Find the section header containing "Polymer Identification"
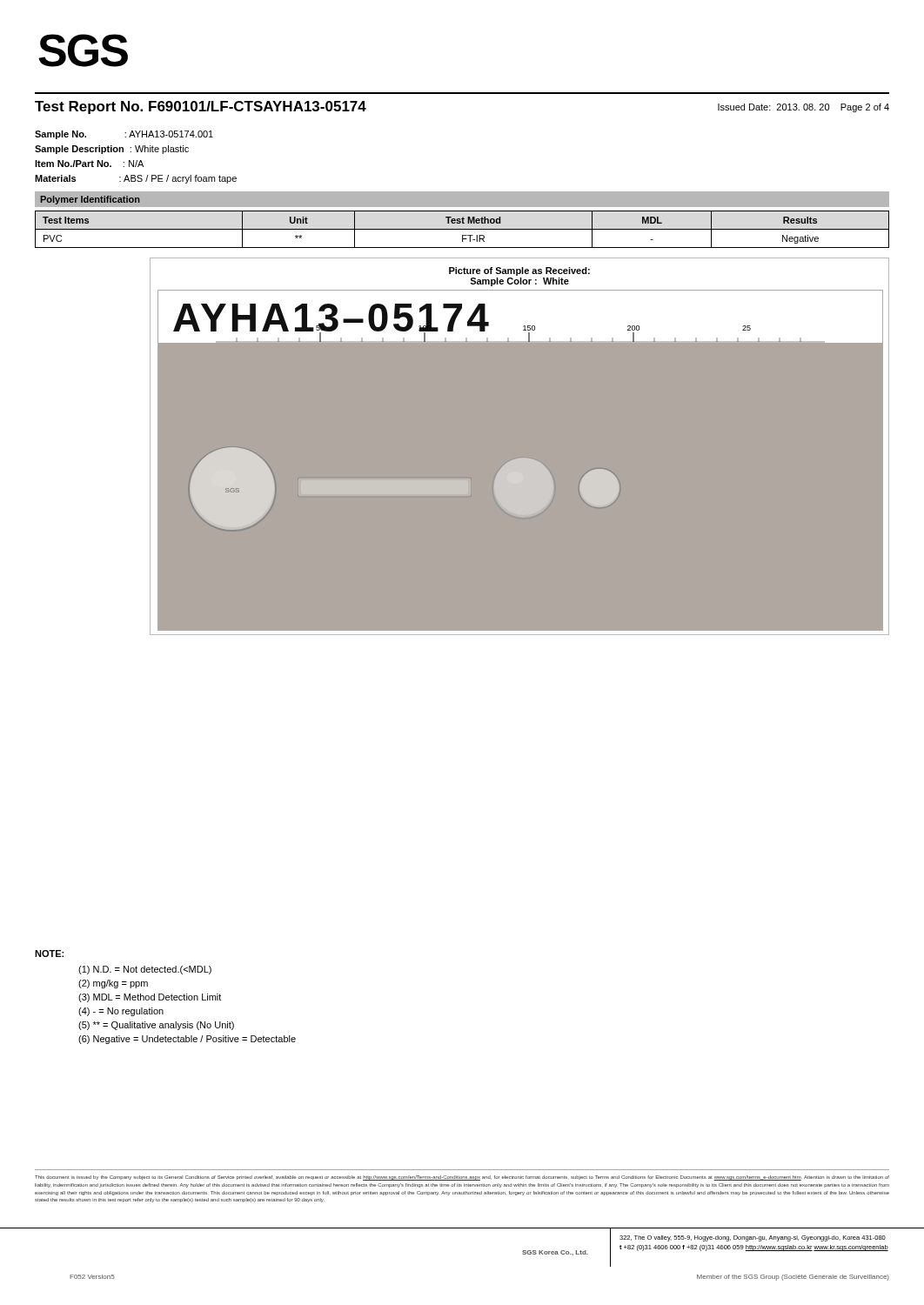The image size is (924, 1305). (x=90, y=199)
